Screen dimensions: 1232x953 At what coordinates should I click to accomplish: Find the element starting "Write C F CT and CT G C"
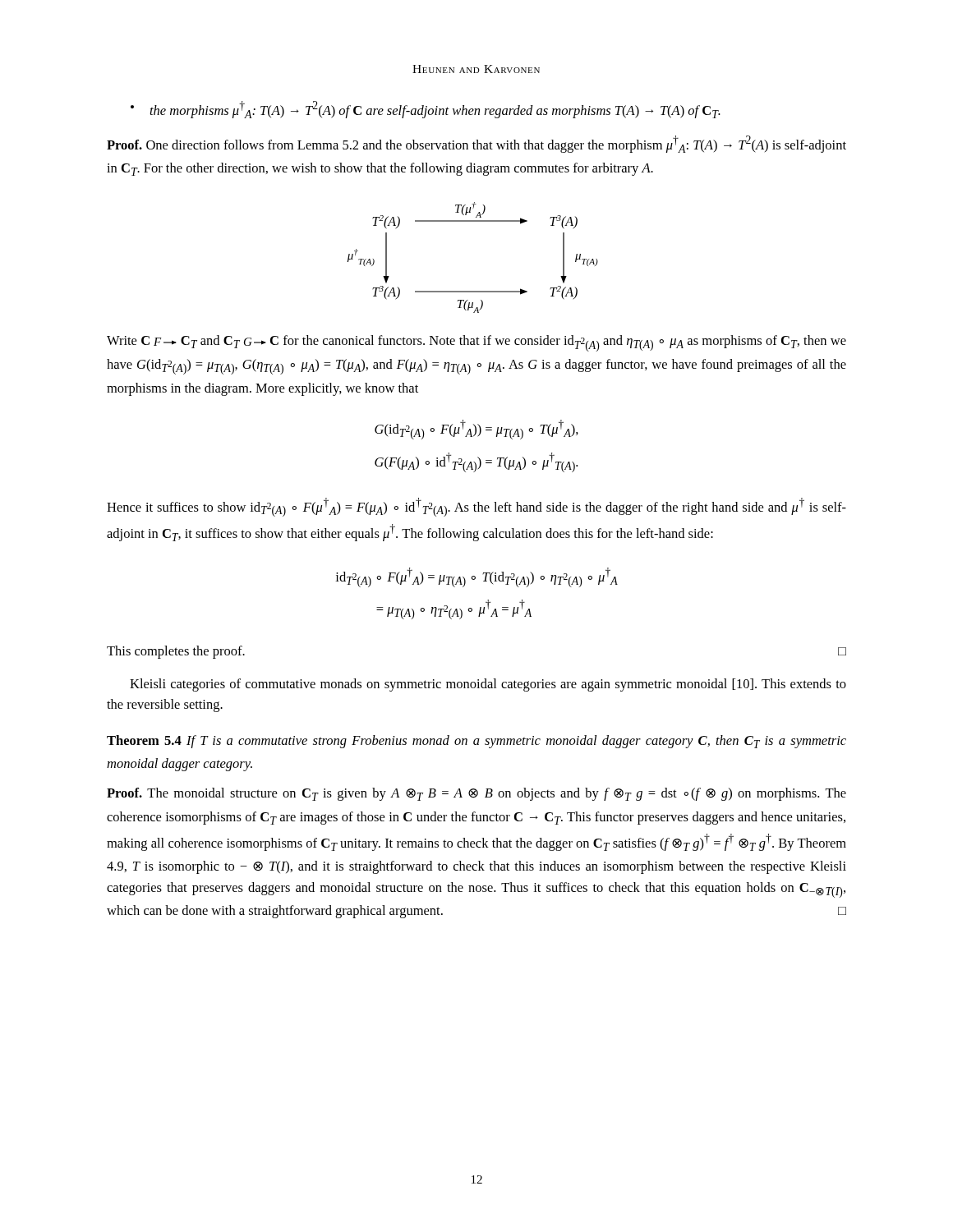[476, 365]
